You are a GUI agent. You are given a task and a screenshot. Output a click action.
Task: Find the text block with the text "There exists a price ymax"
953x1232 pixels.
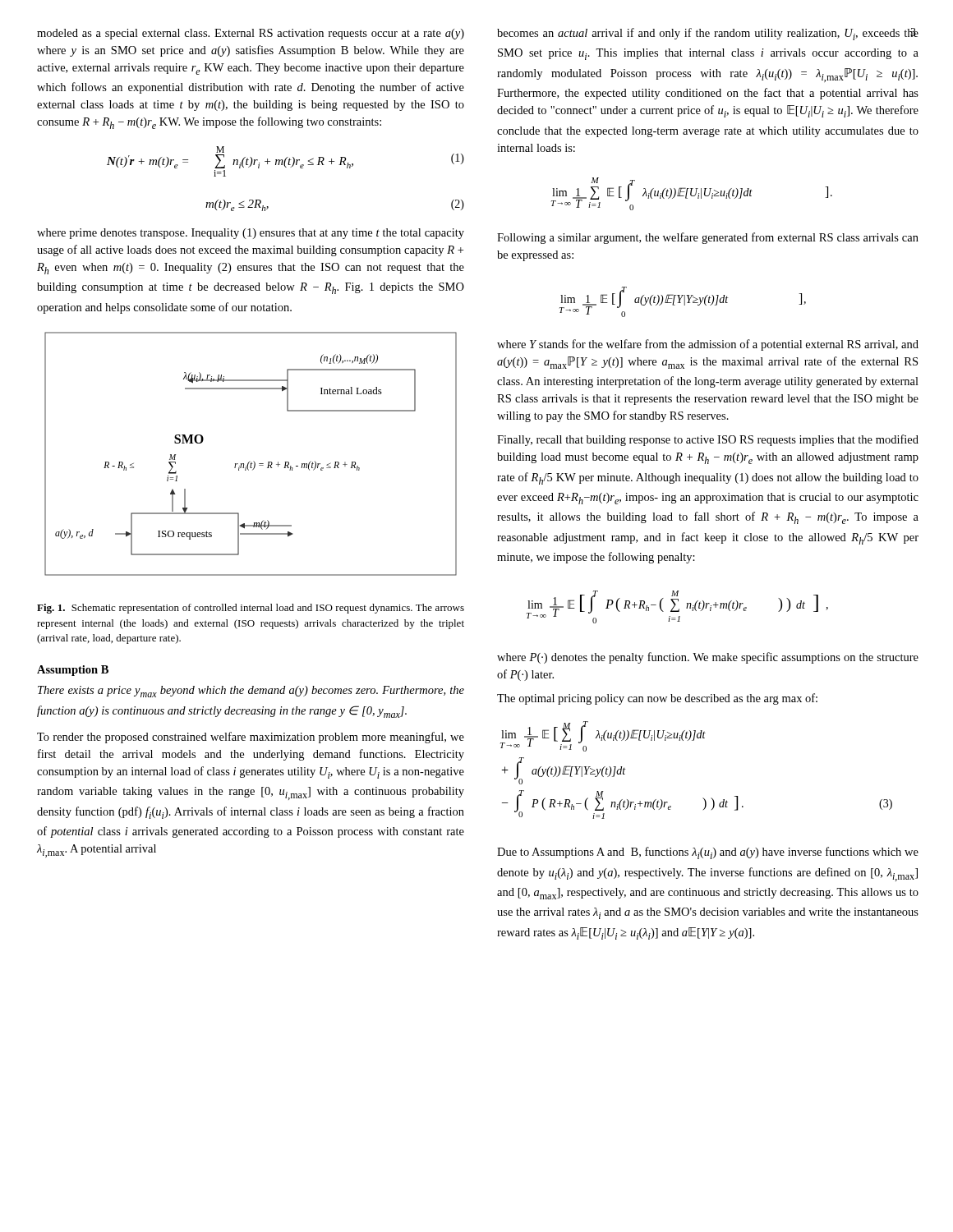pyautogui.click(x=251, y=702)
